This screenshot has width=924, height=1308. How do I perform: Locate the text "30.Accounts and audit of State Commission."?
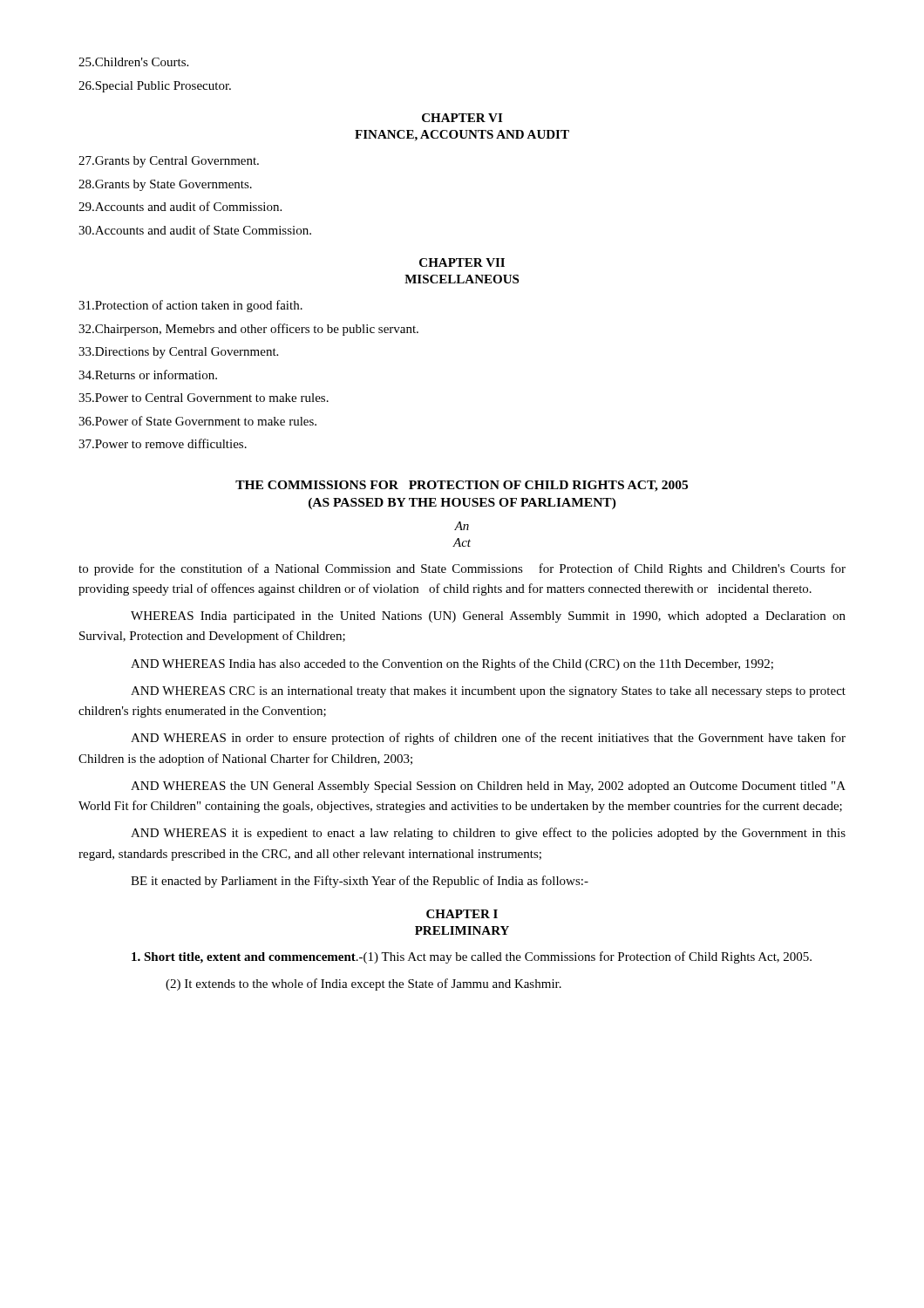195,230
